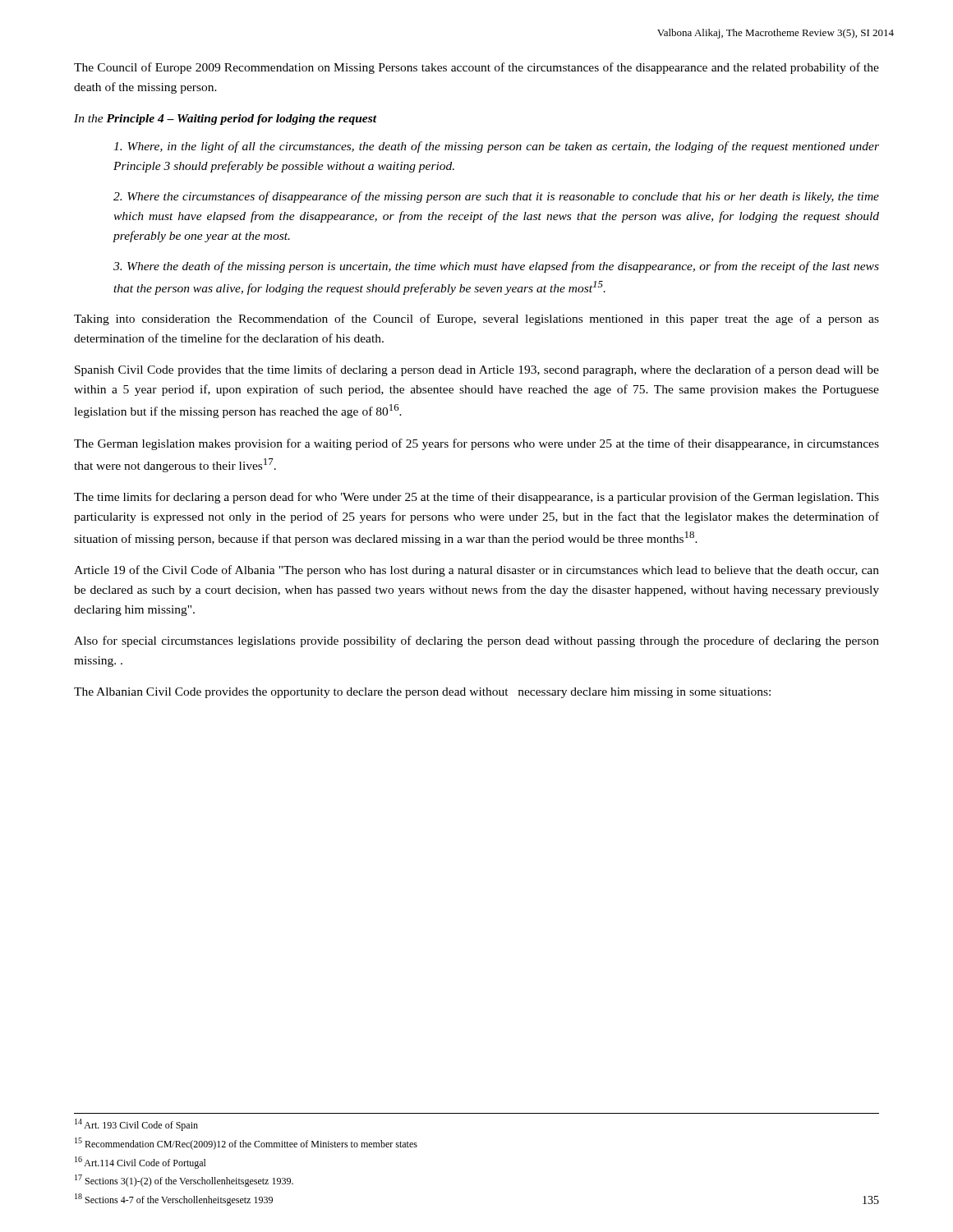Point to the region starting "17 Sections 3(1)-(2) of the Verschollenheitsgesetz 1939."

(184, 1180)
